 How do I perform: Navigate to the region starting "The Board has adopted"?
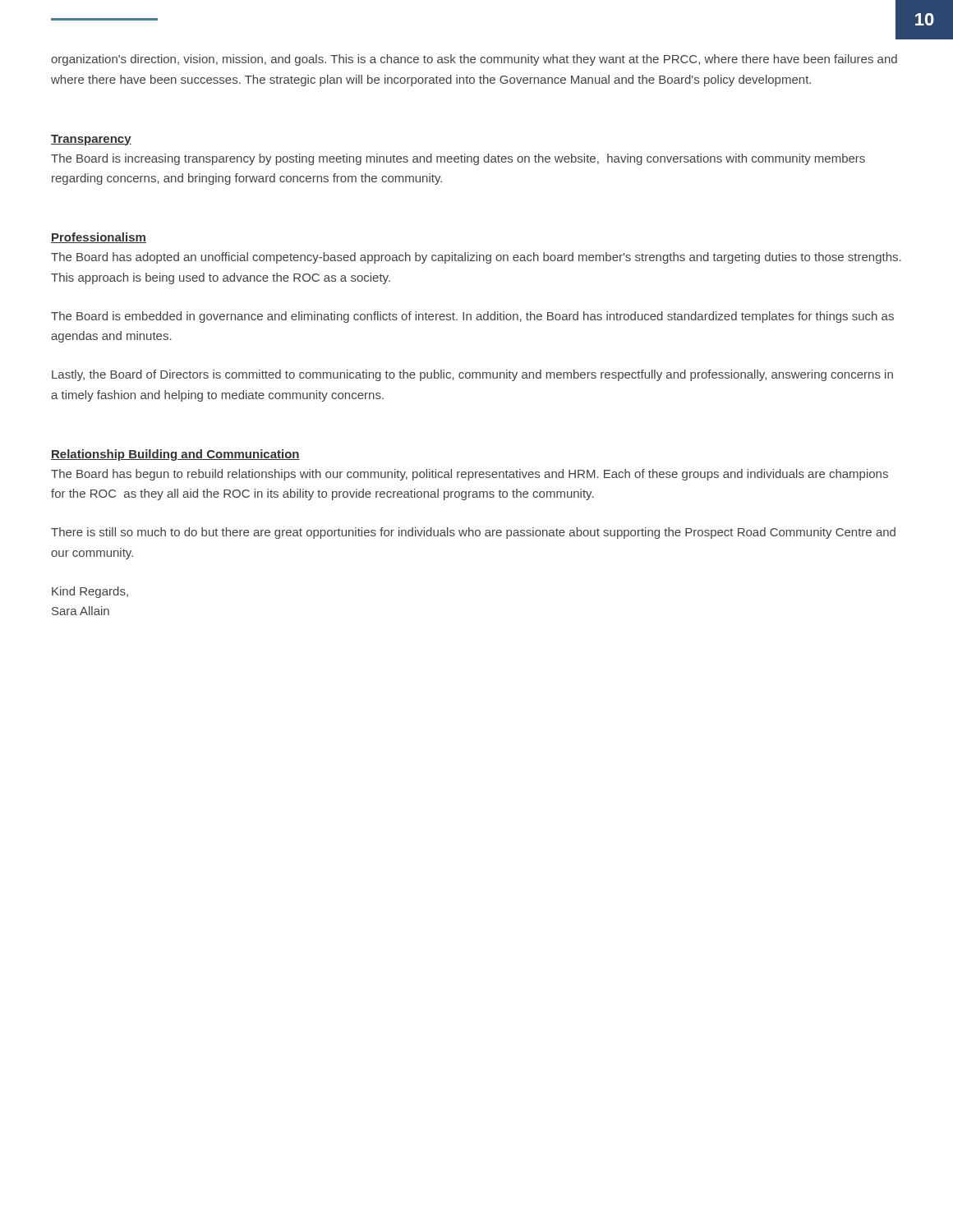click(476, 267)
